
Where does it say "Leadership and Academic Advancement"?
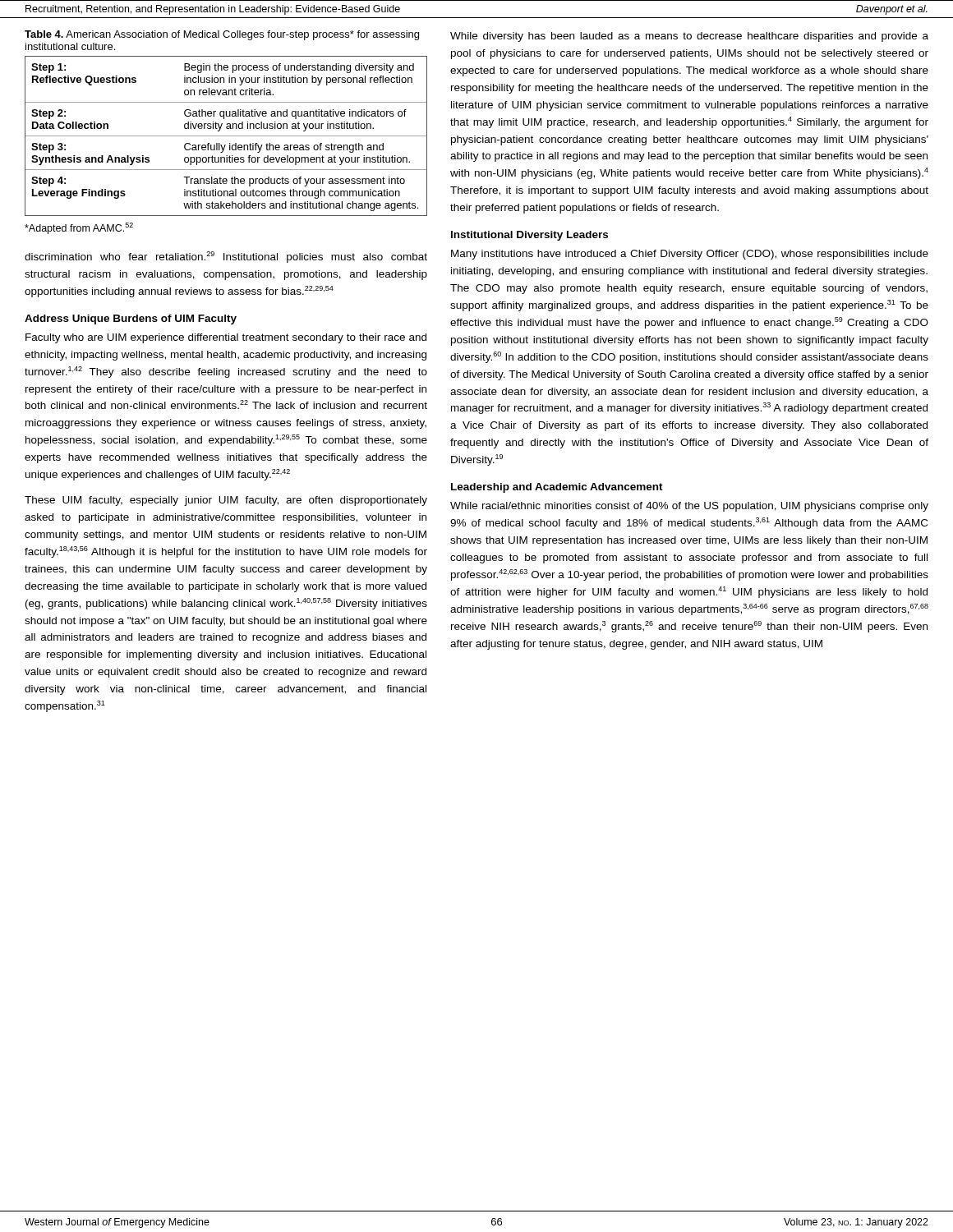(556, 487)
